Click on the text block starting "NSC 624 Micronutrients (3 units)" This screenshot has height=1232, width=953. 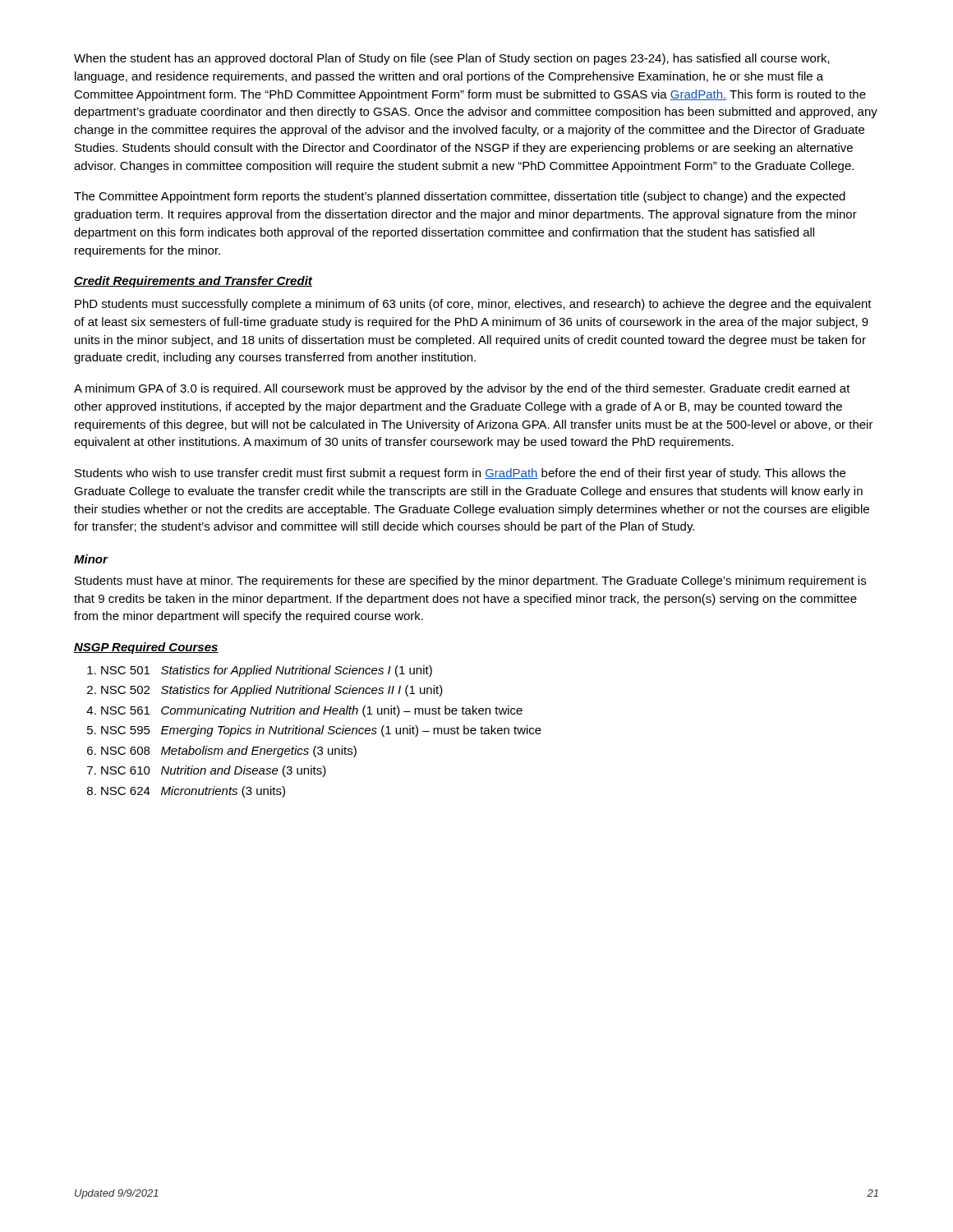click(193, 792)
